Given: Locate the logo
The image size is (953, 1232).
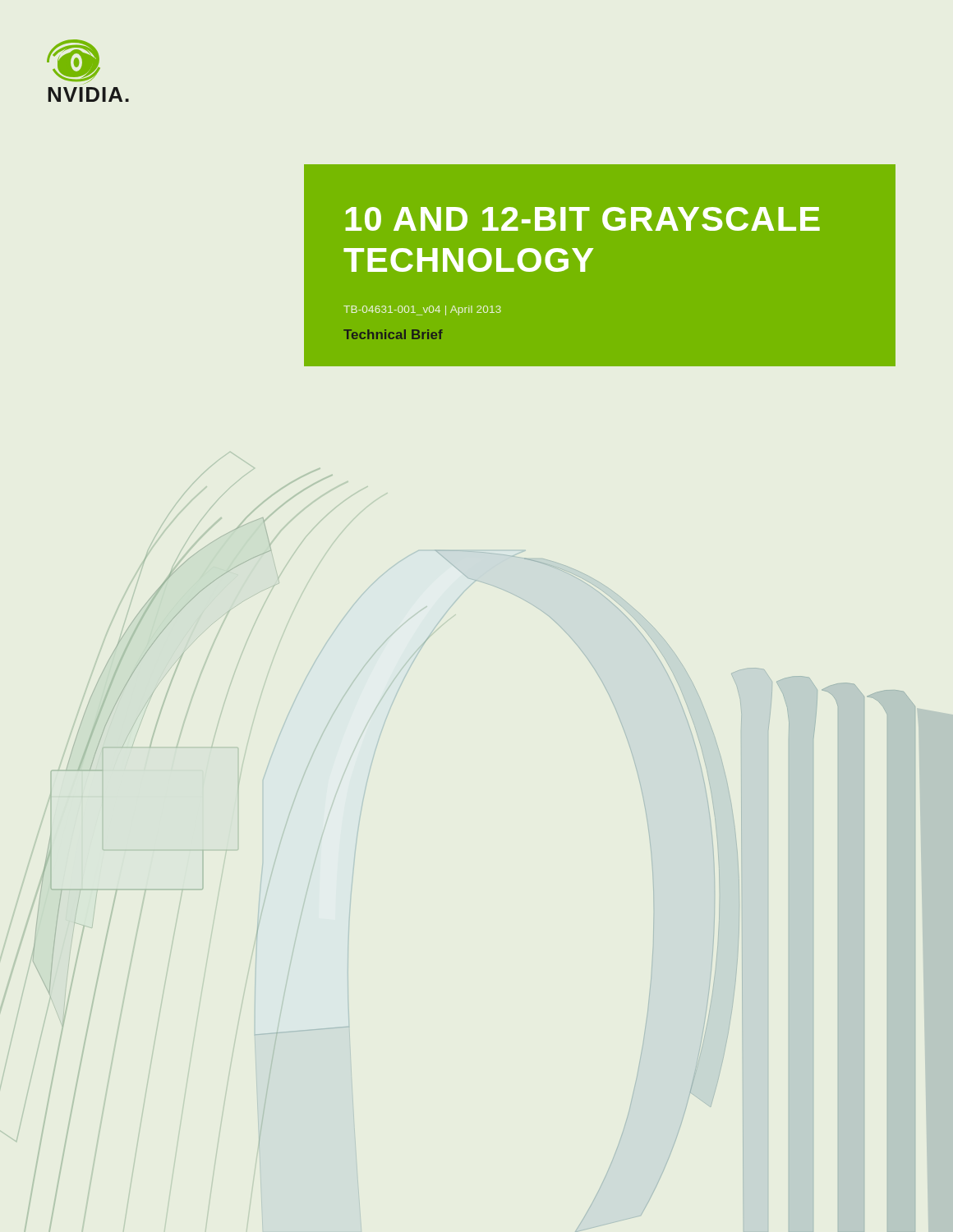Looking at the screenshot, I should [111, 74].
